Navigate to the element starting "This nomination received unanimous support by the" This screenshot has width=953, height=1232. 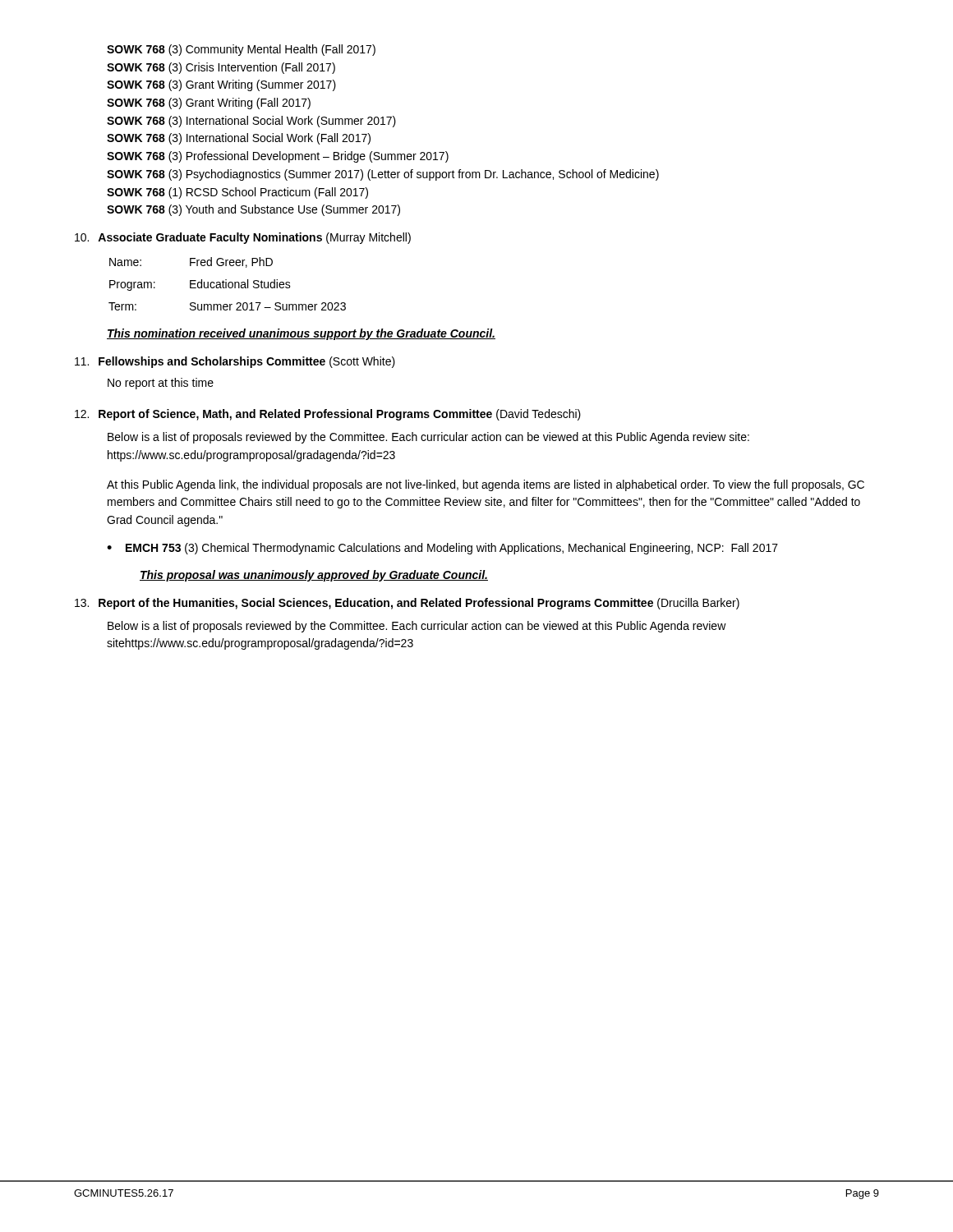point(301,334)
